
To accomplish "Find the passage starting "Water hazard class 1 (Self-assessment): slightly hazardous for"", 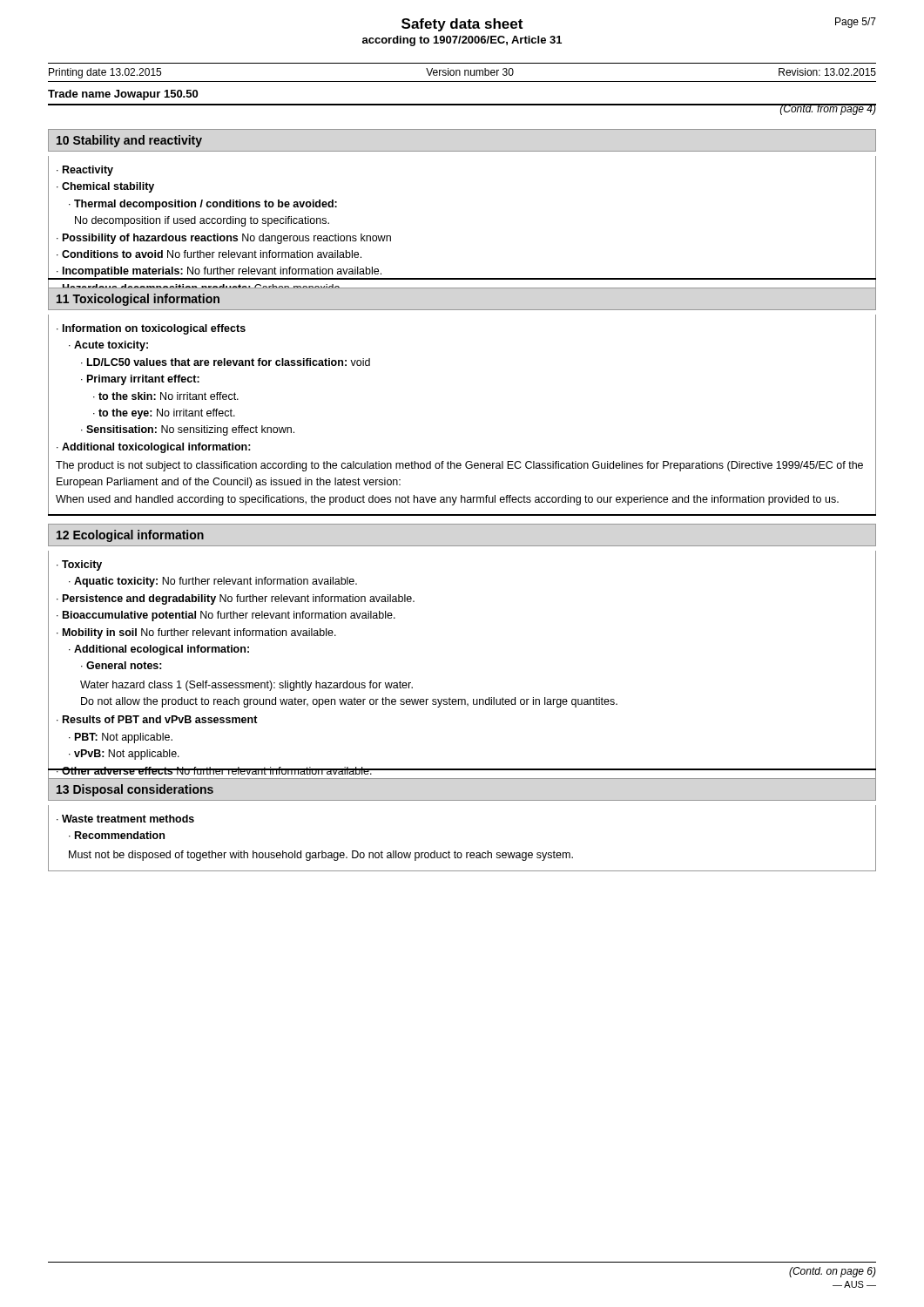I will [349, 693].
